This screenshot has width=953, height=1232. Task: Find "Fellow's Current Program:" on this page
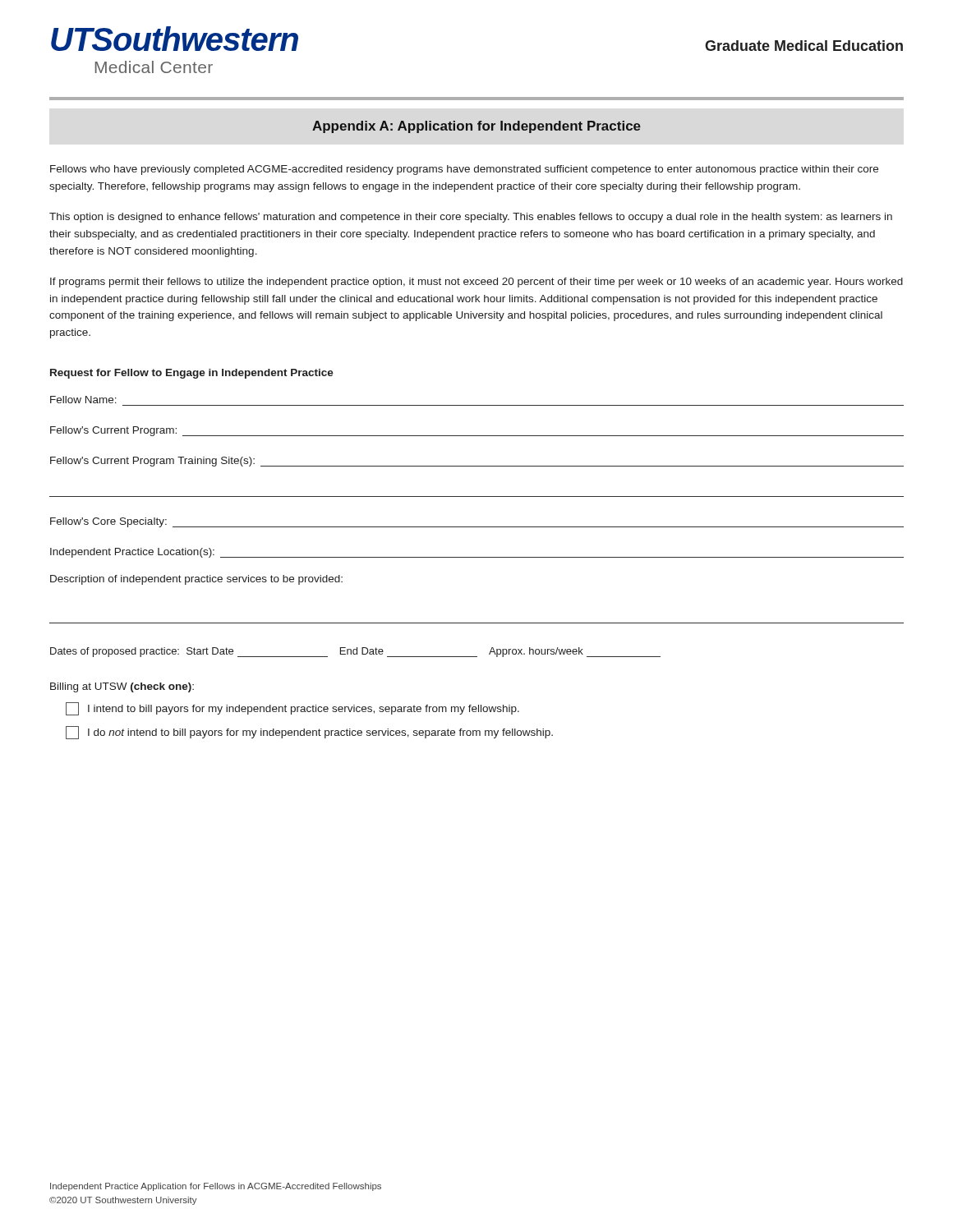[x=476, y=429]
